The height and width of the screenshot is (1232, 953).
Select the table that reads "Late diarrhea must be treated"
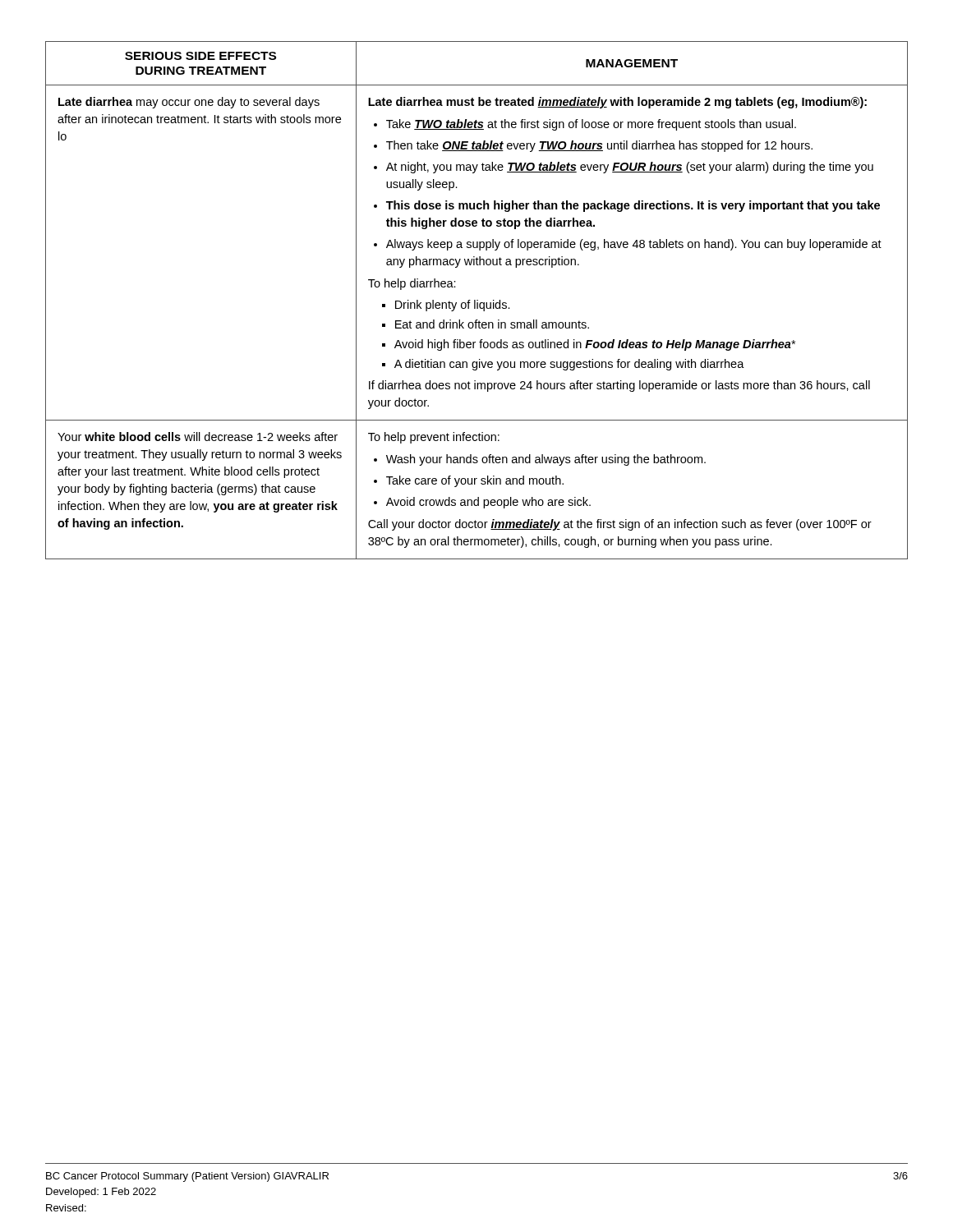(476, 300)
